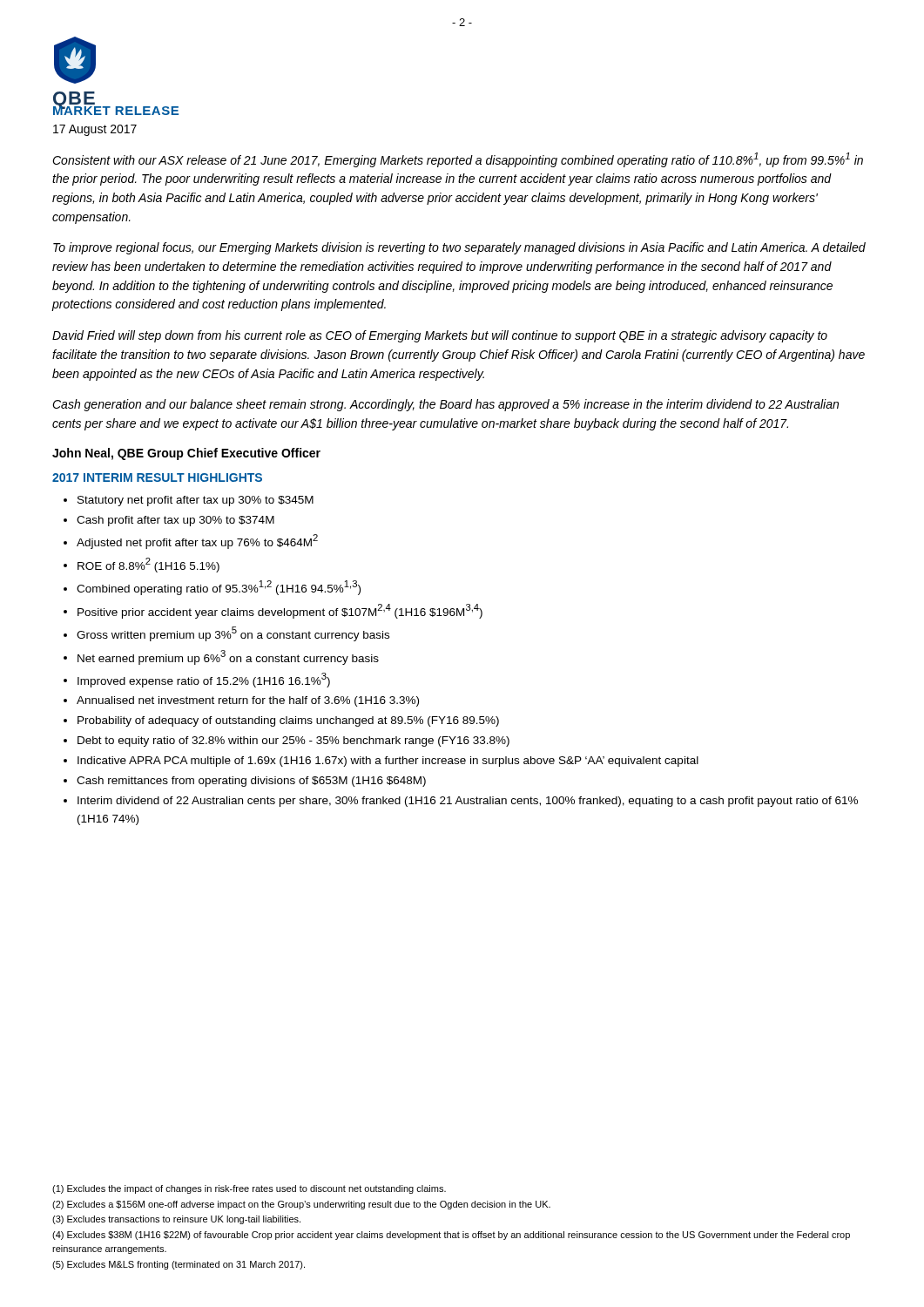Find the text block starting "Cash generation and our balance"

[446, 414]
